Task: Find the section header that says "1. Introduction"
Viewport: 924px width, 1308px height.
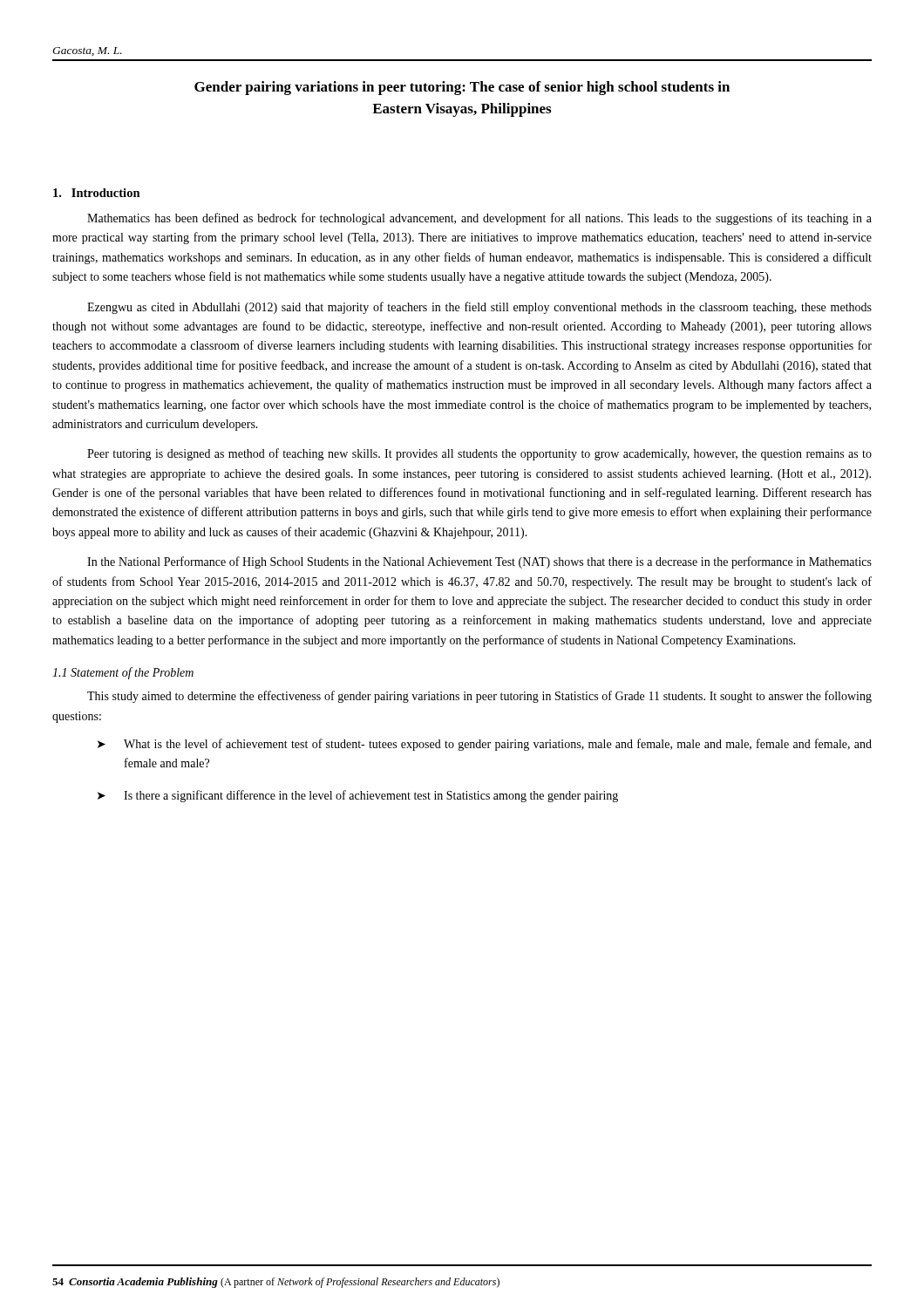Action: [x=97, y=193]
